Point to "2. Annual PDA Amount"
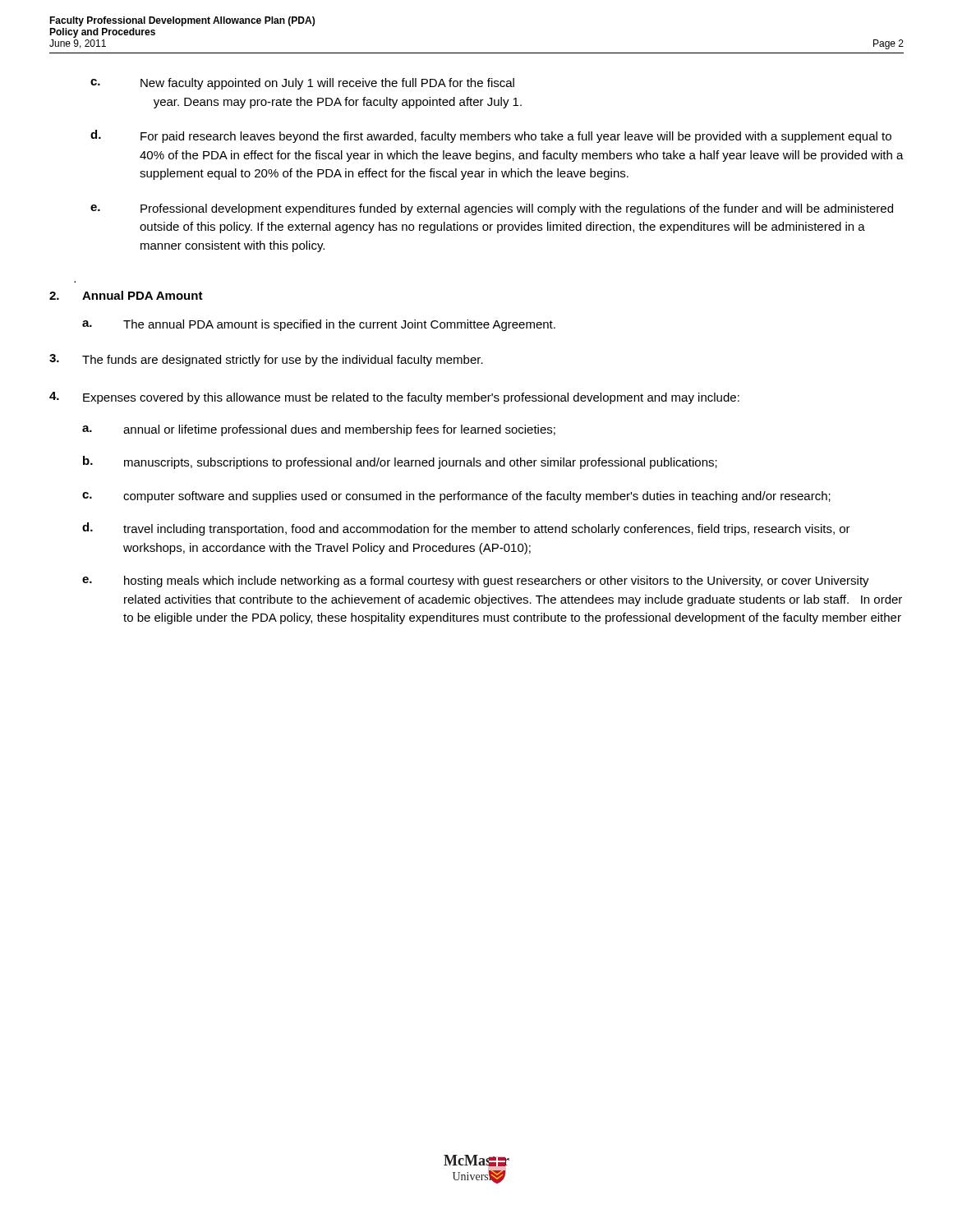Viewport: 953px width, 1232px height. [126, 295]
